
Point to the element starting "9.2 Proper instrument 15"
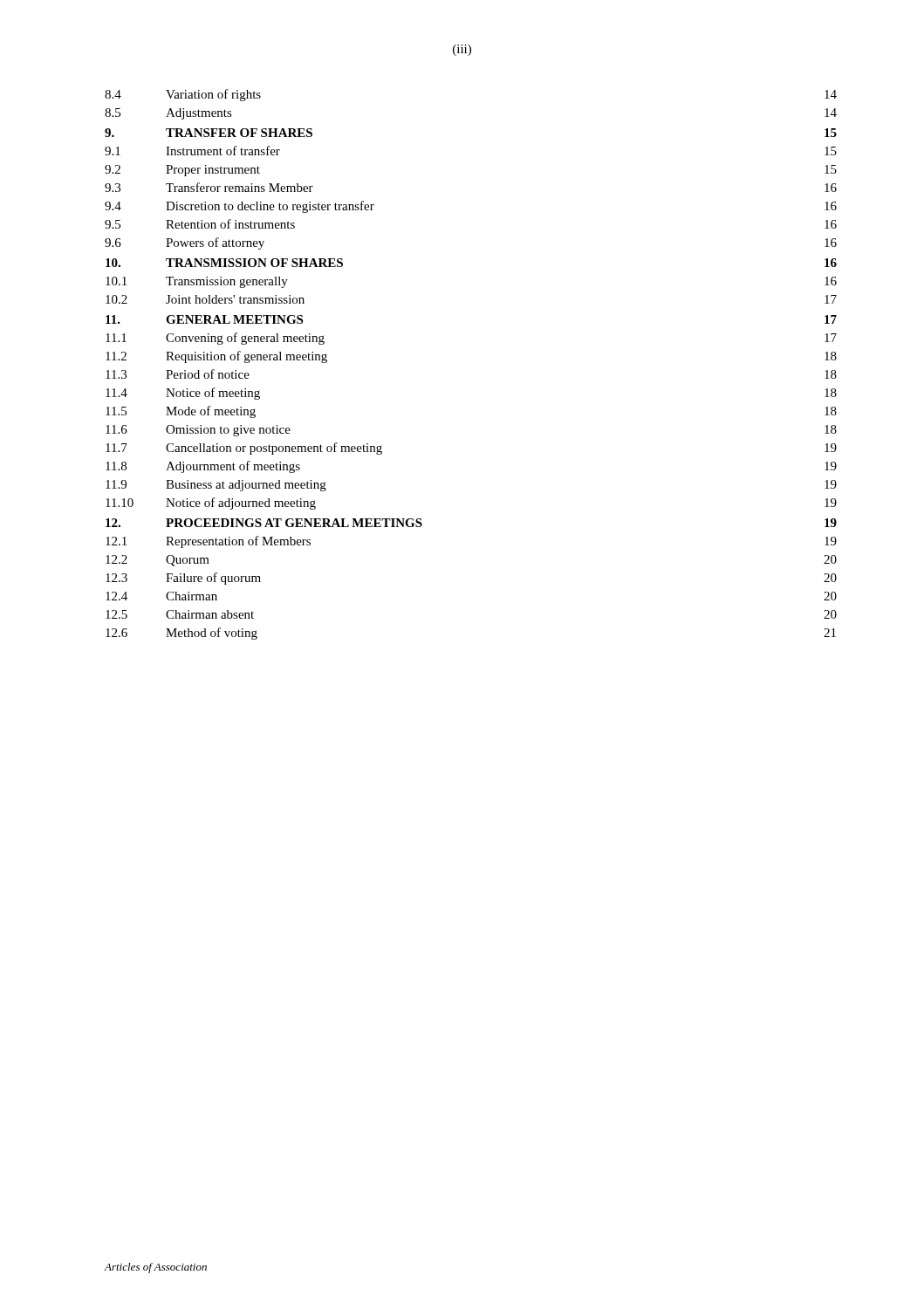(x=209, y=171)
